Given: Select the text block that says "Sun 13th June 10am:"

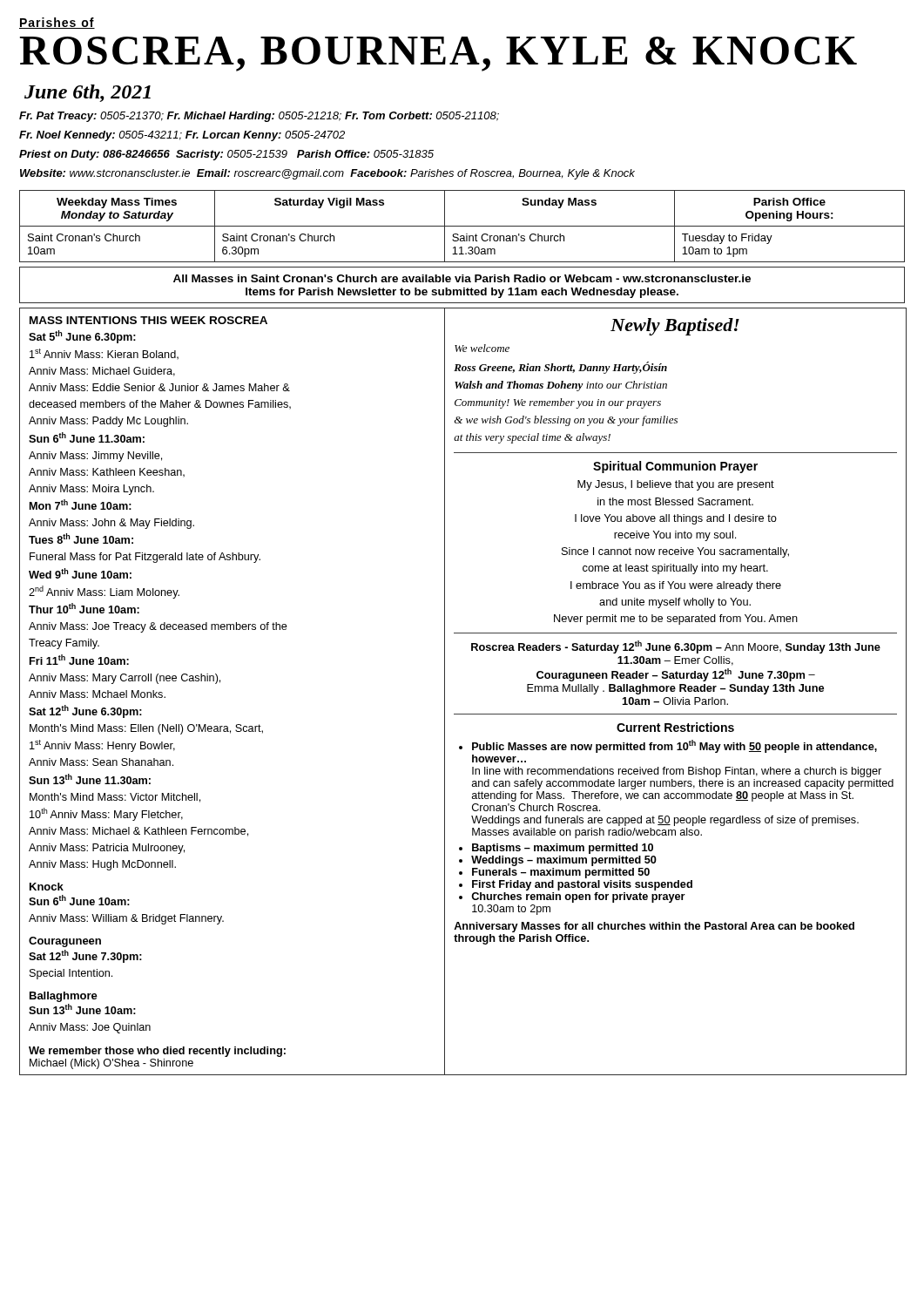Looking at the screenshot, I should tap(82, 1009).
